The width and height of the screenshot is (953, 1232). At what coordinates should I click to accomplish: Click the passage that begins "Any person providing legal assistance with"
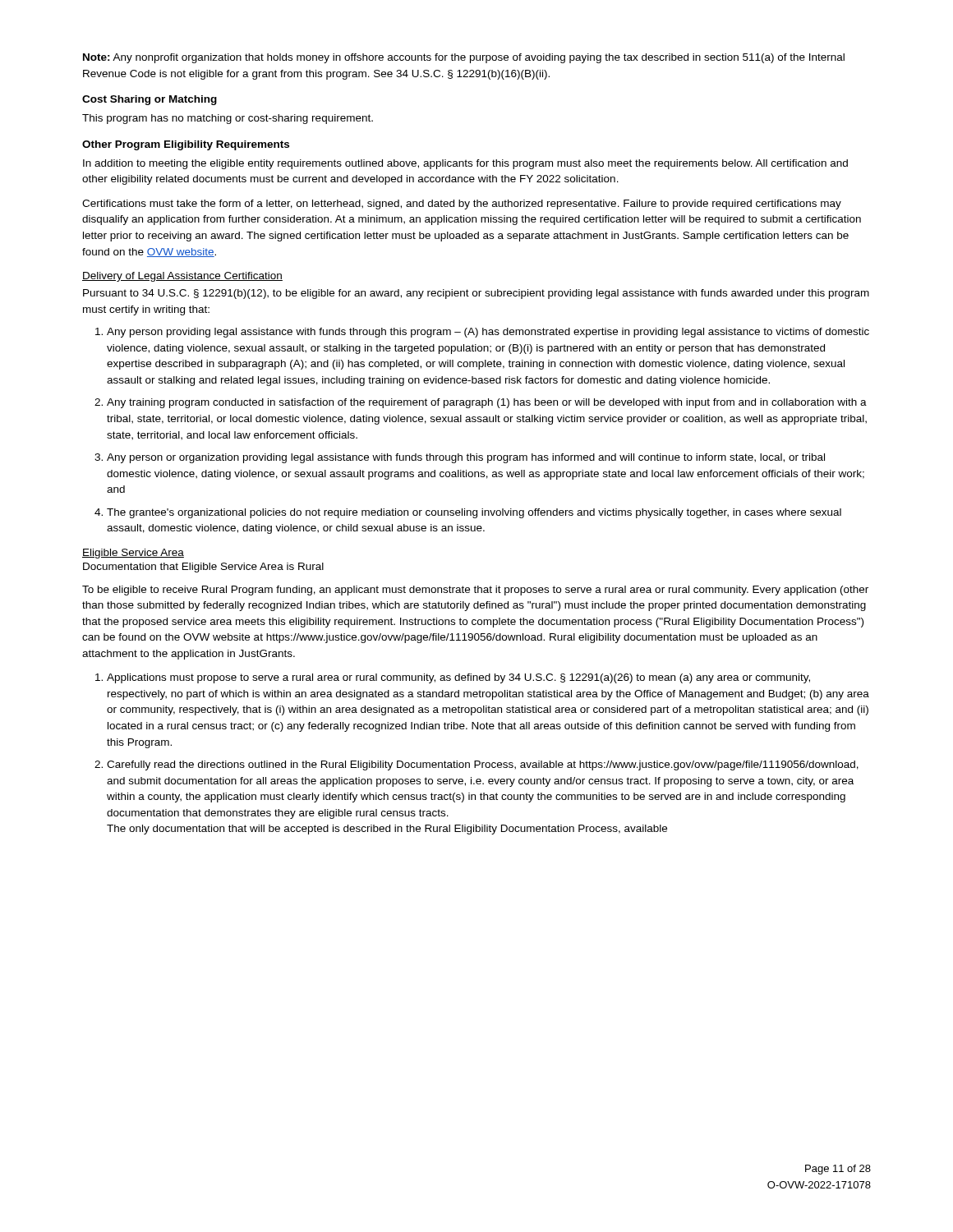coord(488,356)
